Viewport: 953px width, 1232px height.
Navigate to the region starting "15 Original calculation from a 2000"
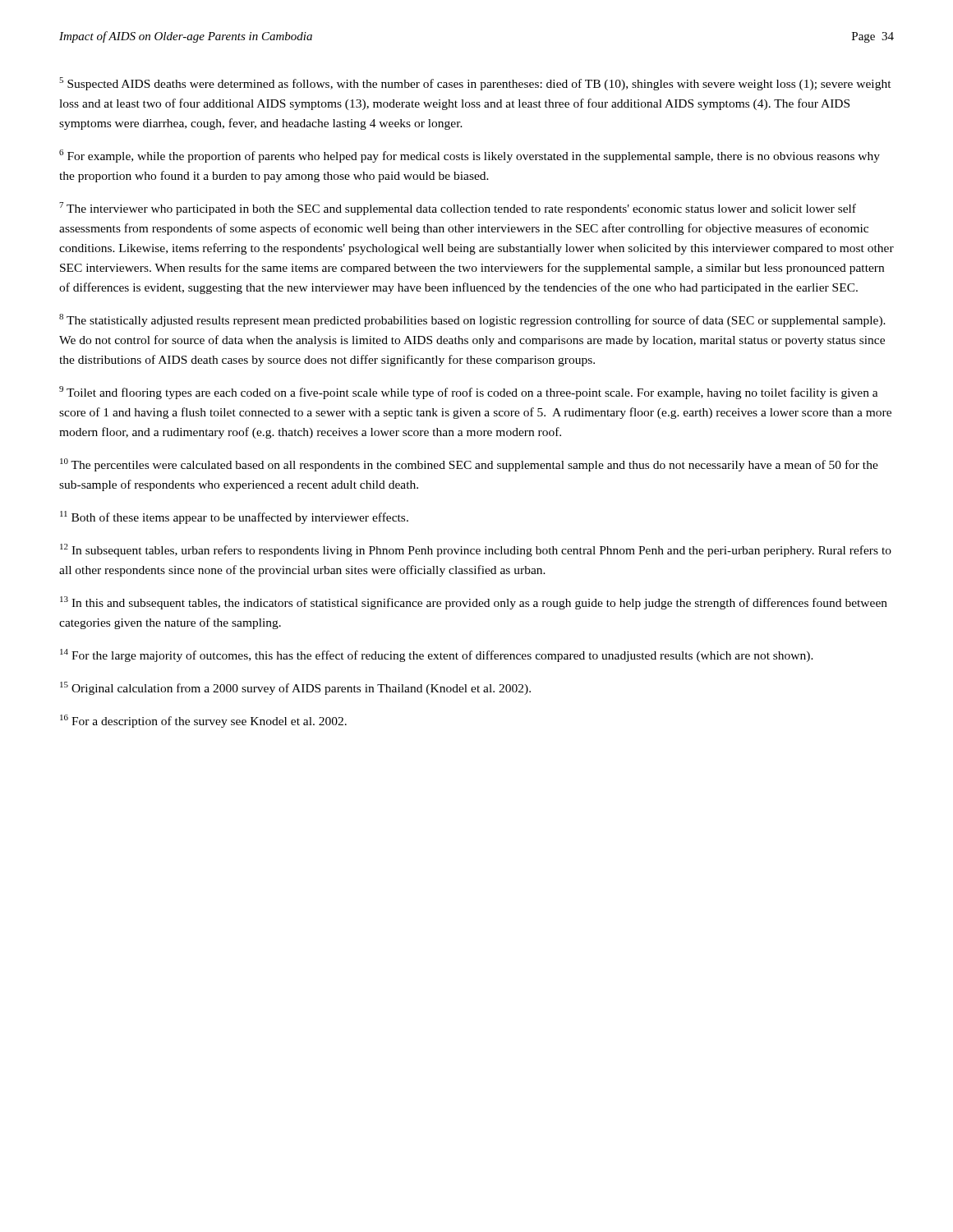click(x=295, y=687)
